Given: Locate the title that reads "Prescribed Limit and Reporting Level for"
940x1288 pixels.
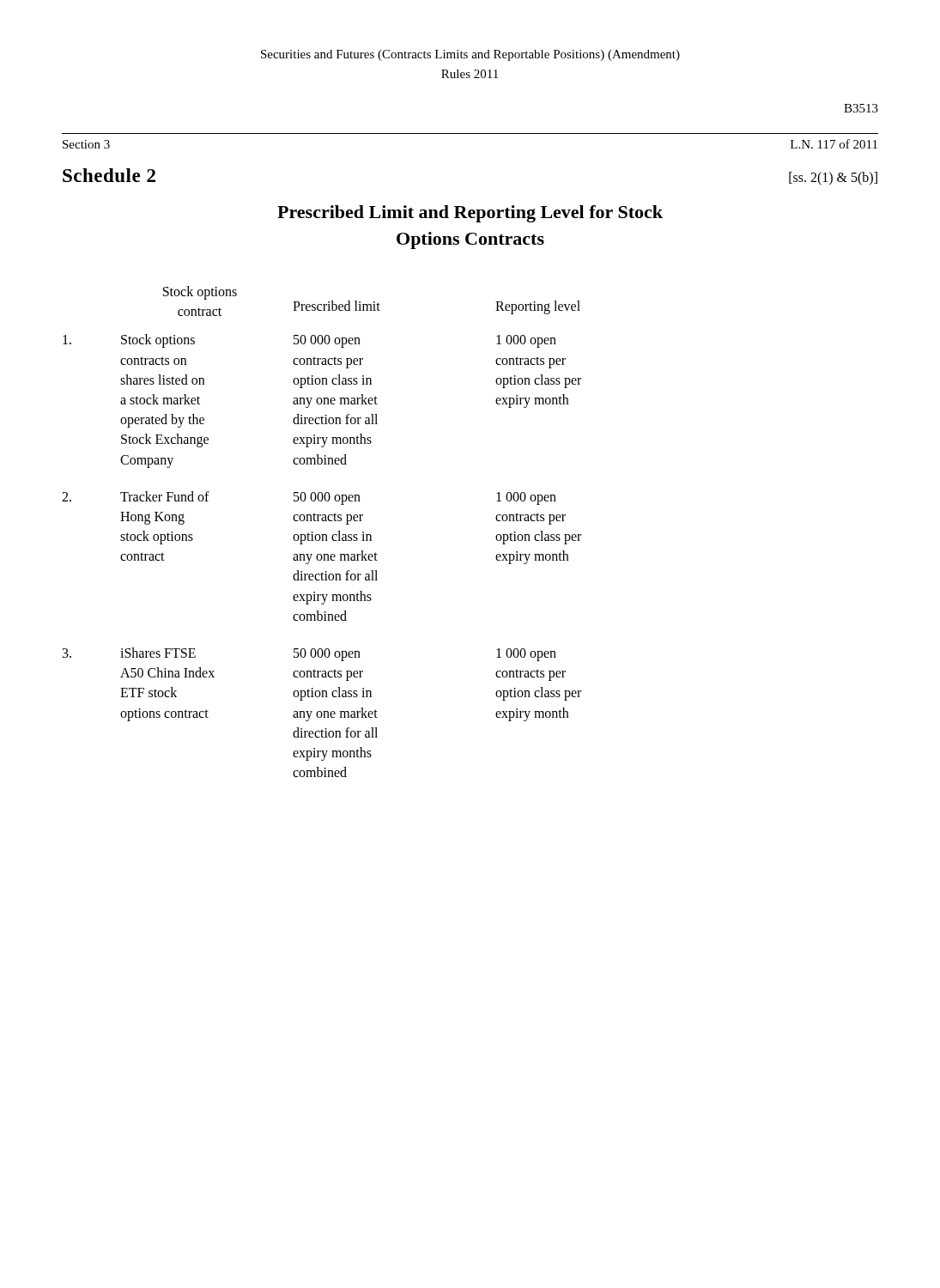Looking at the screenshot, I should 470,225.
